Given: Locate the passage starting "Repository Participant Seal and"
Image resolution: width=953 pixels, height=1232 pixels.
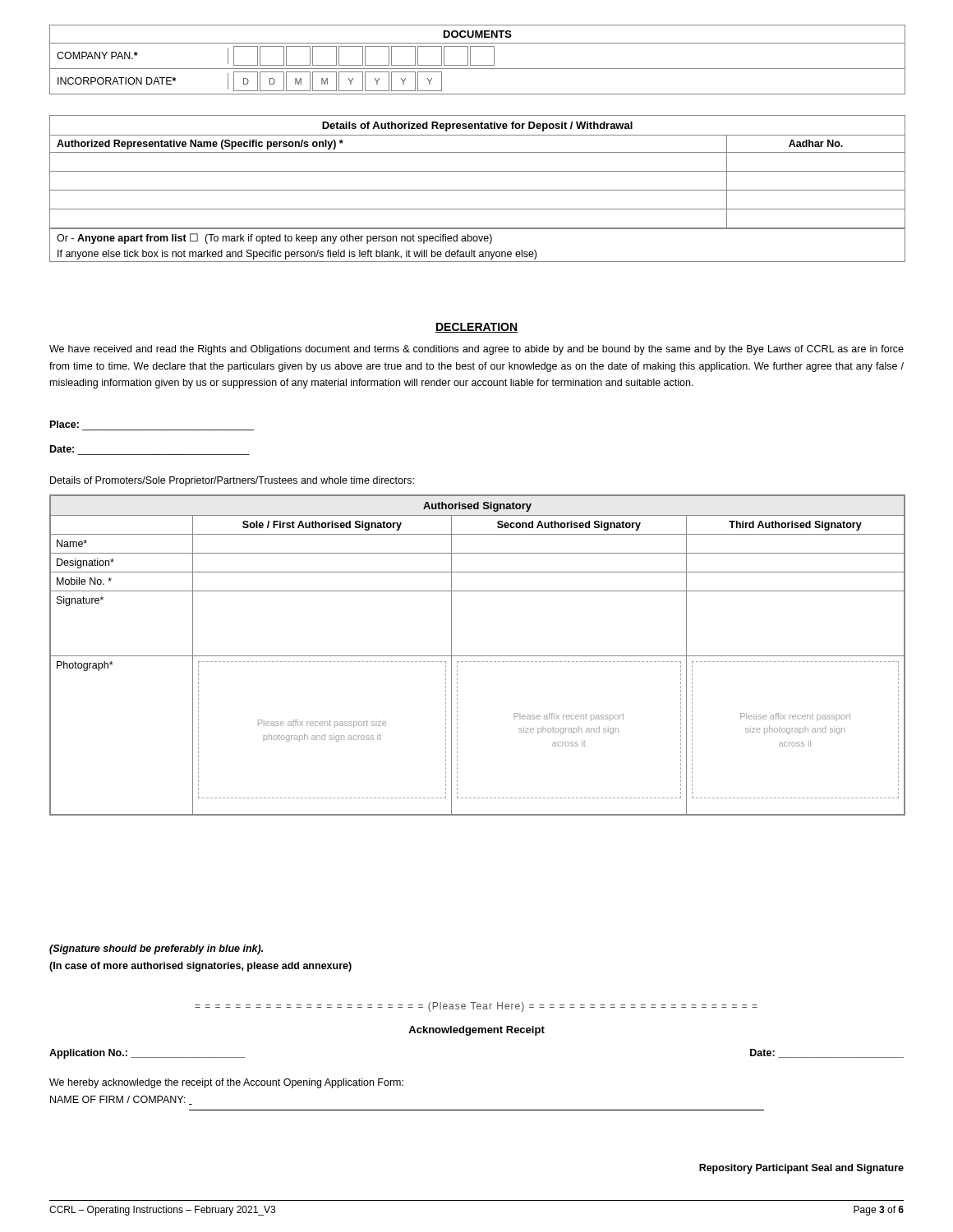Looking at the screenshot, I should [801, 1168].
